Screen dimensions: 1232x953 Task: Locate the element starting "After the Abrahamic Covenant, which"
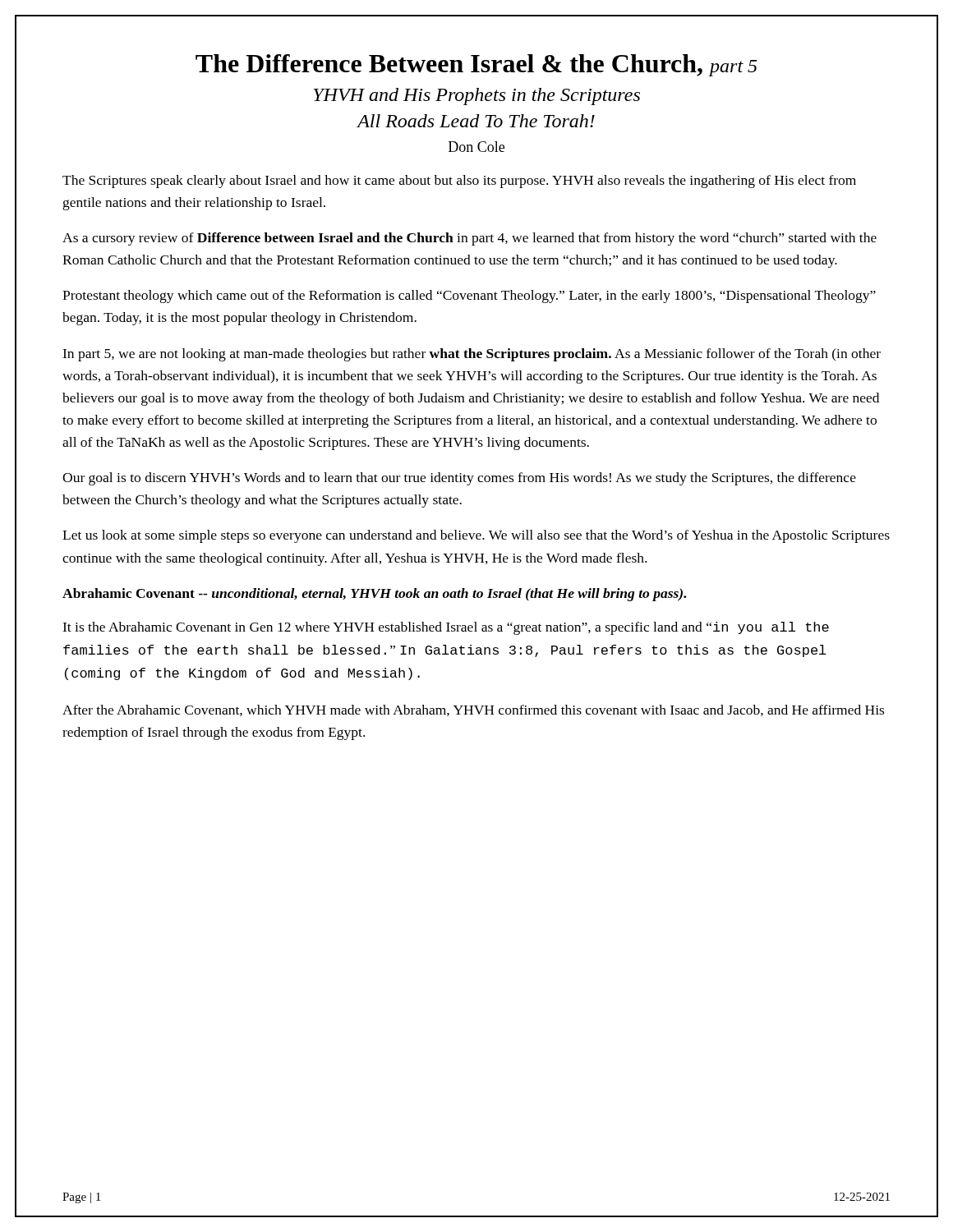pos(474,721)
